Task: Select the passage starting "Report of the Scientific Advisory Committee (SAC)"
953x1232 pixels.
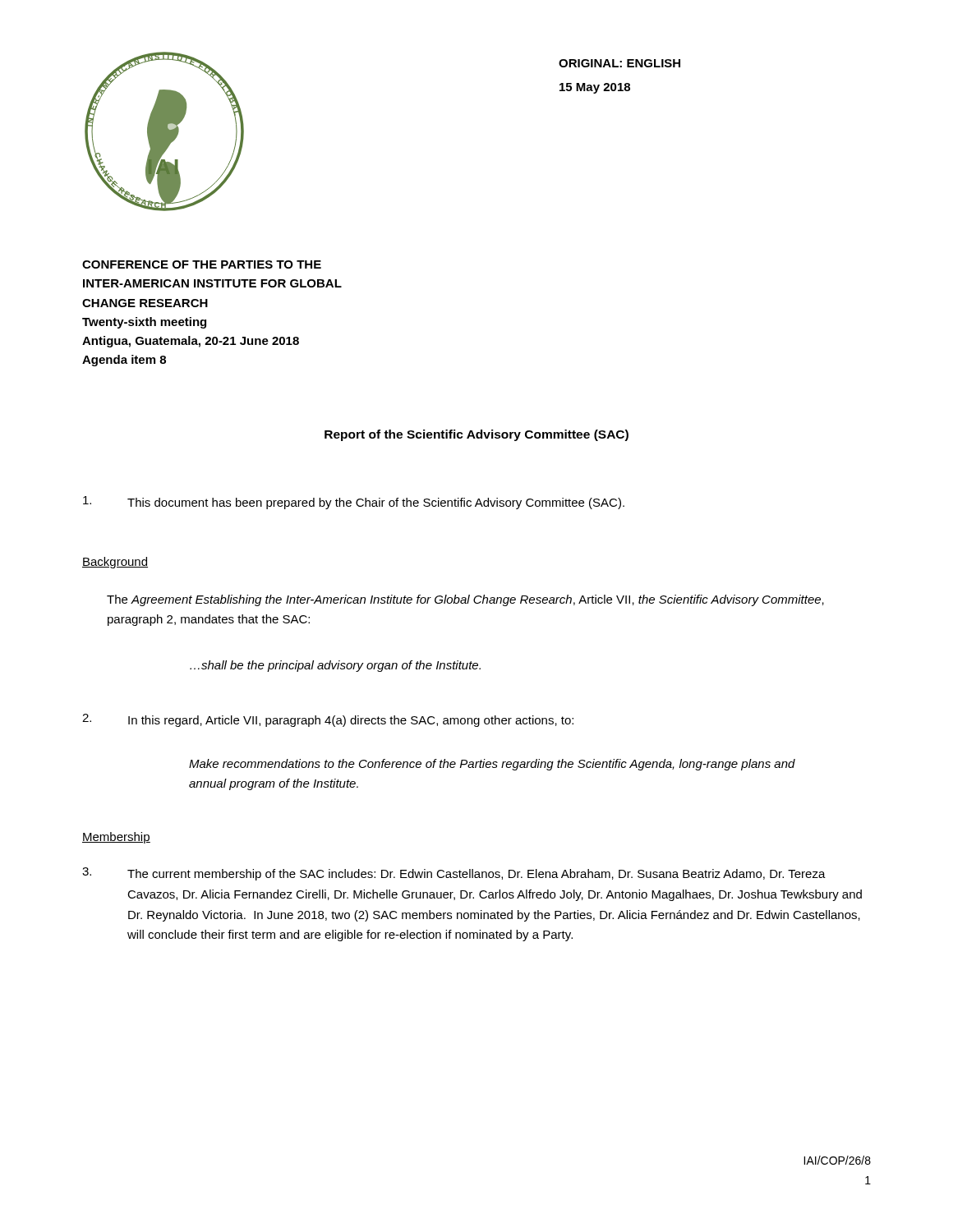Action: (476, 434)
